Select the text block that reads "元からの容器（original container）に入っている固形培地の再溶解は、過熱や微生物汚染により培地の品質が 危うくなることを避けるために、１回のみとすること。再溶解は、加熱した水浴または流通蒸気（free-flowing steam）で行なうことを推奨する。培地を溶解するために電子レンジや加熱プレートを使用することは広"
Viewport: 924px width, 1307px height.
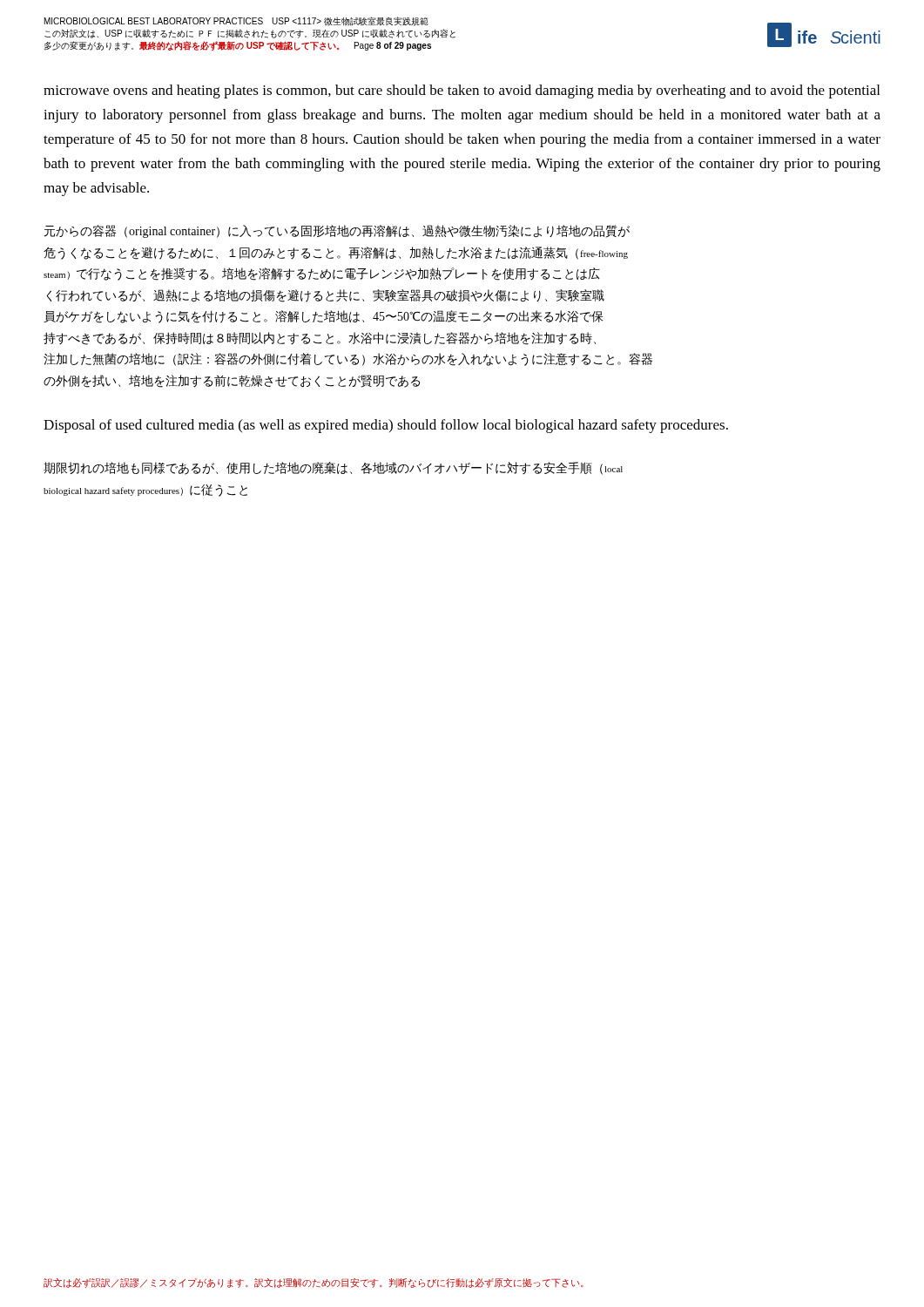click(348, 306)
